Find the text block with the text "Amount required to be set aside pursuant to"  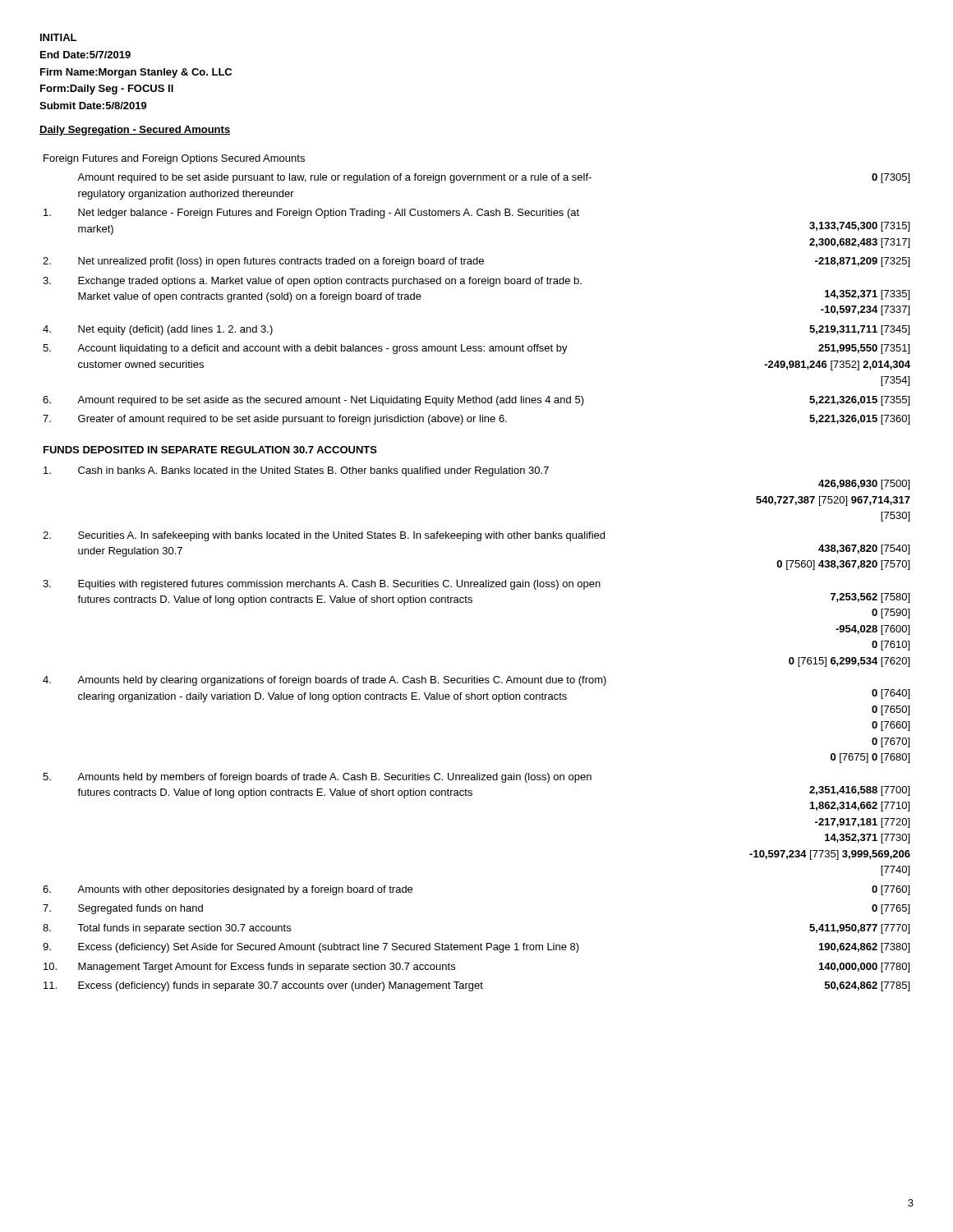coord(335,185)
